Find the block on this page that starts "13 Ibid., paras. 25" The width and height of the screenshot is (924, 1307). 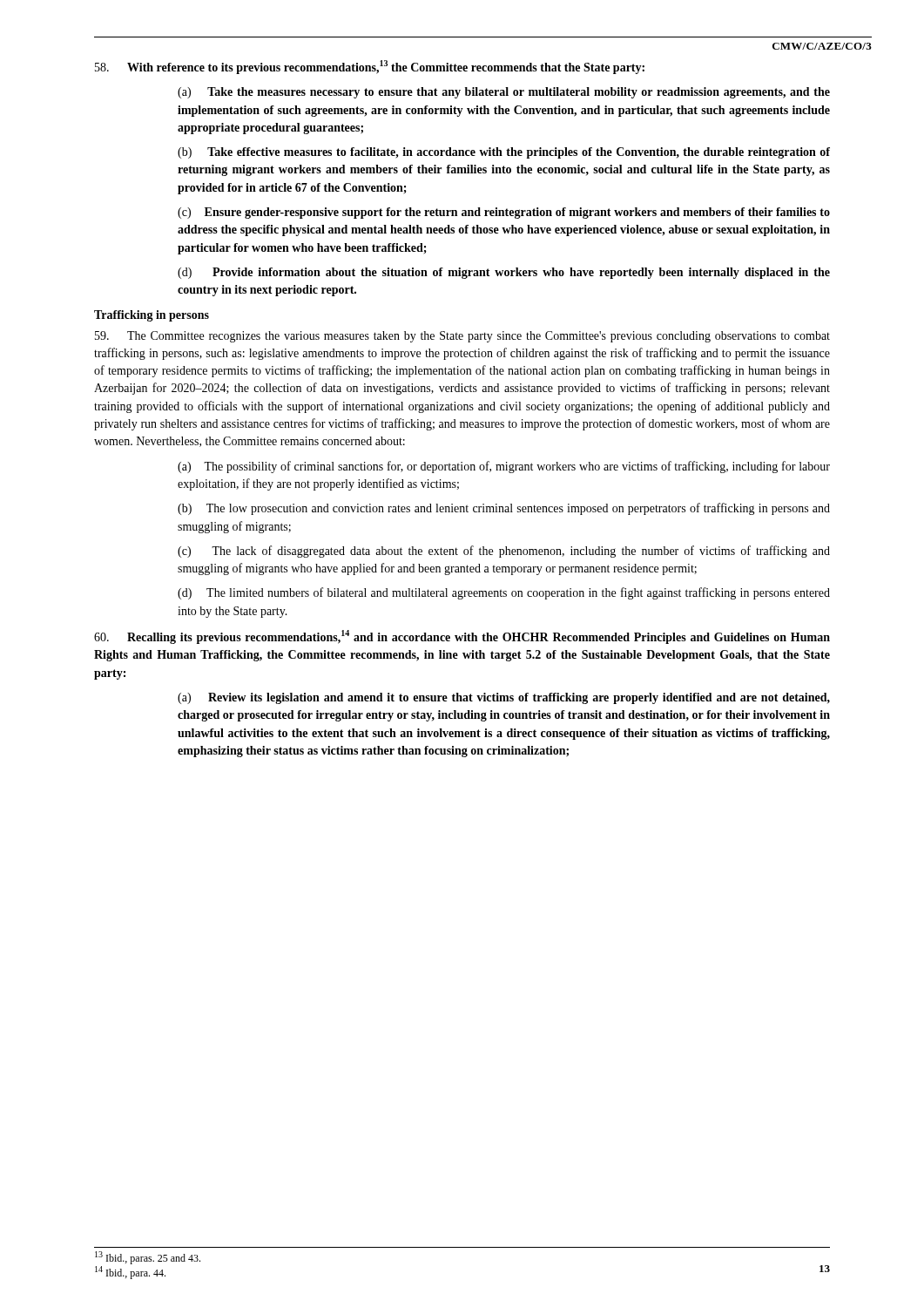click(148, 1258)
